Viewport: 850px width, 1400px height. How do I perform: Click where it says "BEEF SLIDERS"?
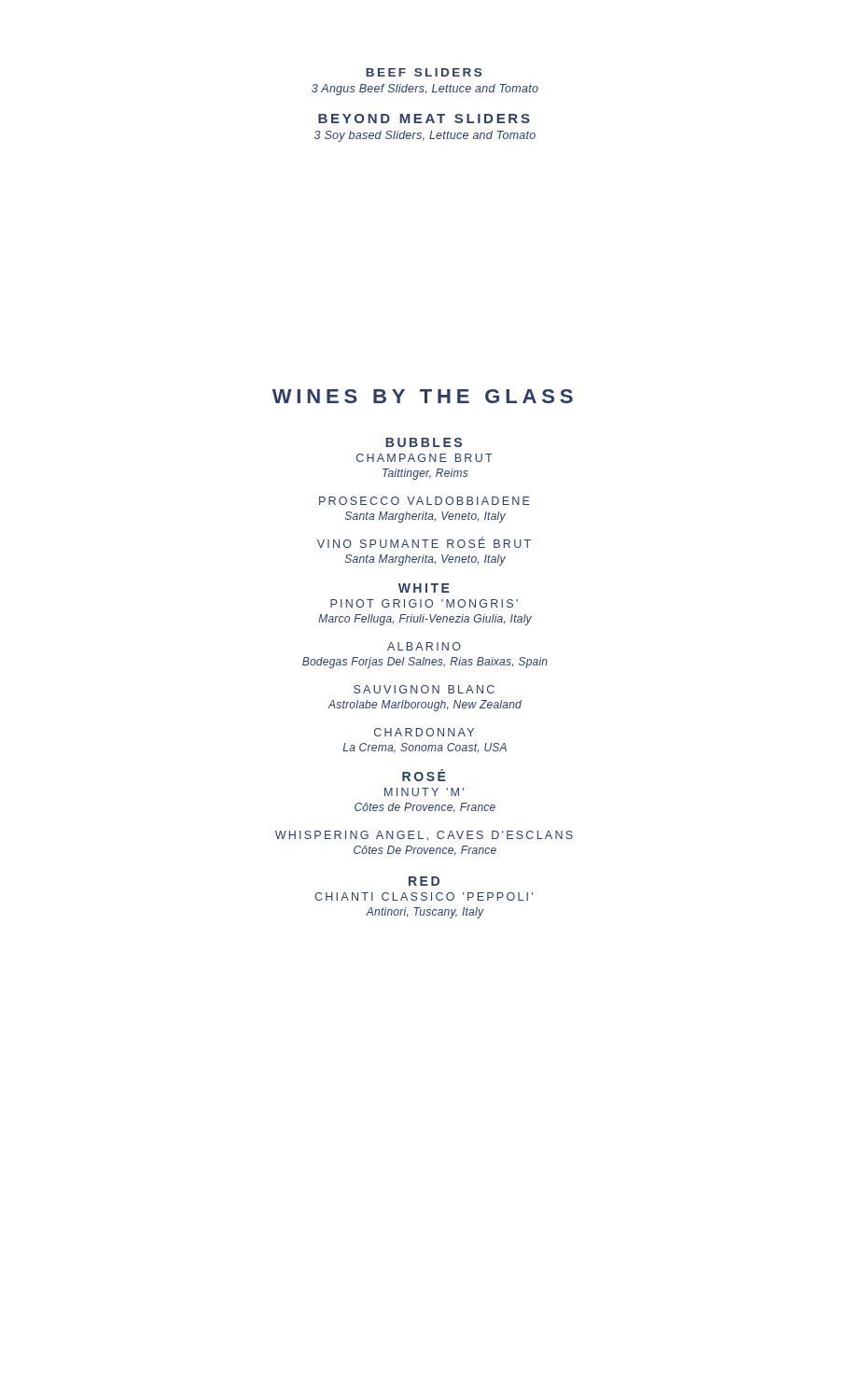[x=425, y=72]
